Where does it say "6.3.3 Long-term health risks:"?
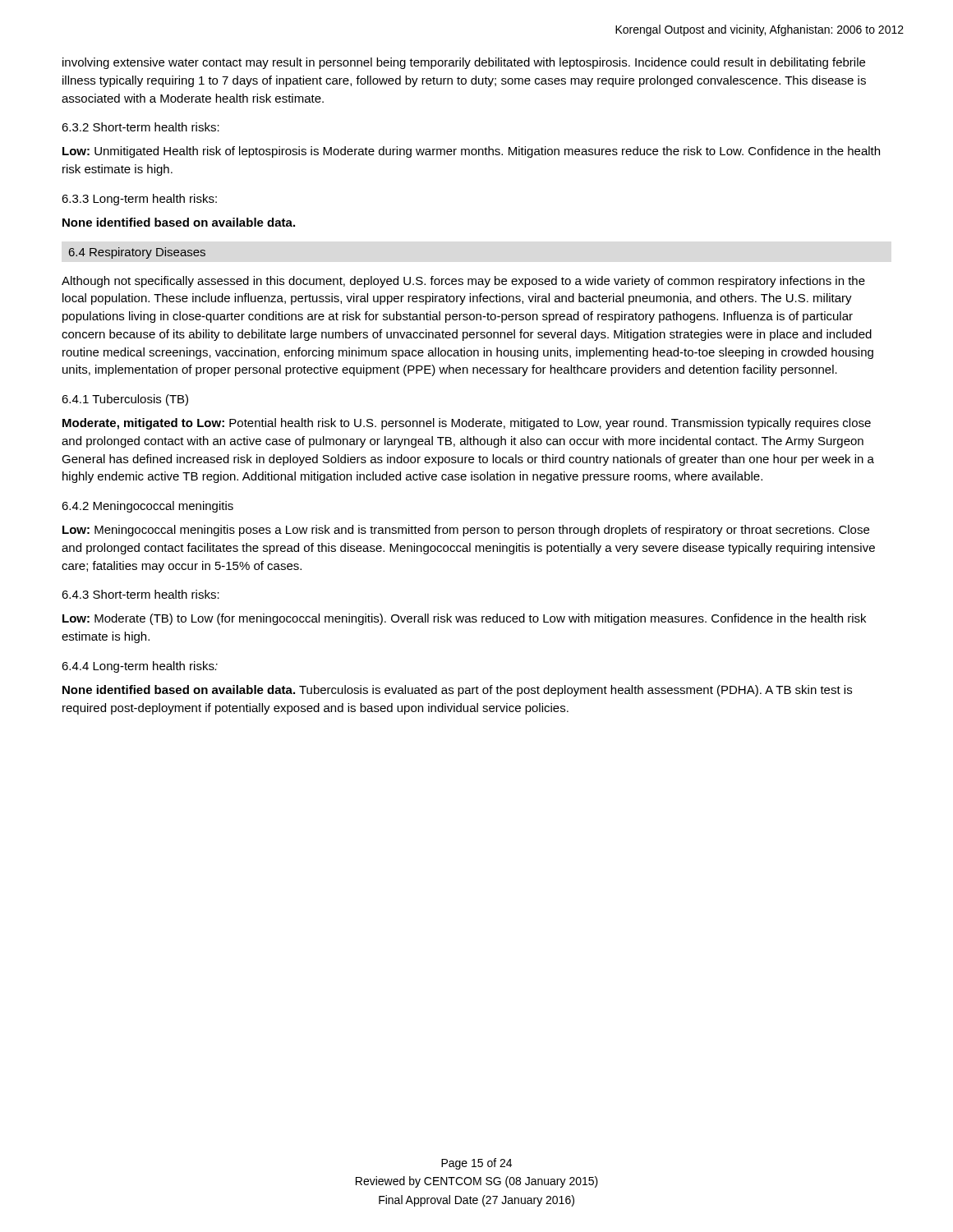This screenshot has width=953, height=1232. pyautogui.click(x=140, y=198)
